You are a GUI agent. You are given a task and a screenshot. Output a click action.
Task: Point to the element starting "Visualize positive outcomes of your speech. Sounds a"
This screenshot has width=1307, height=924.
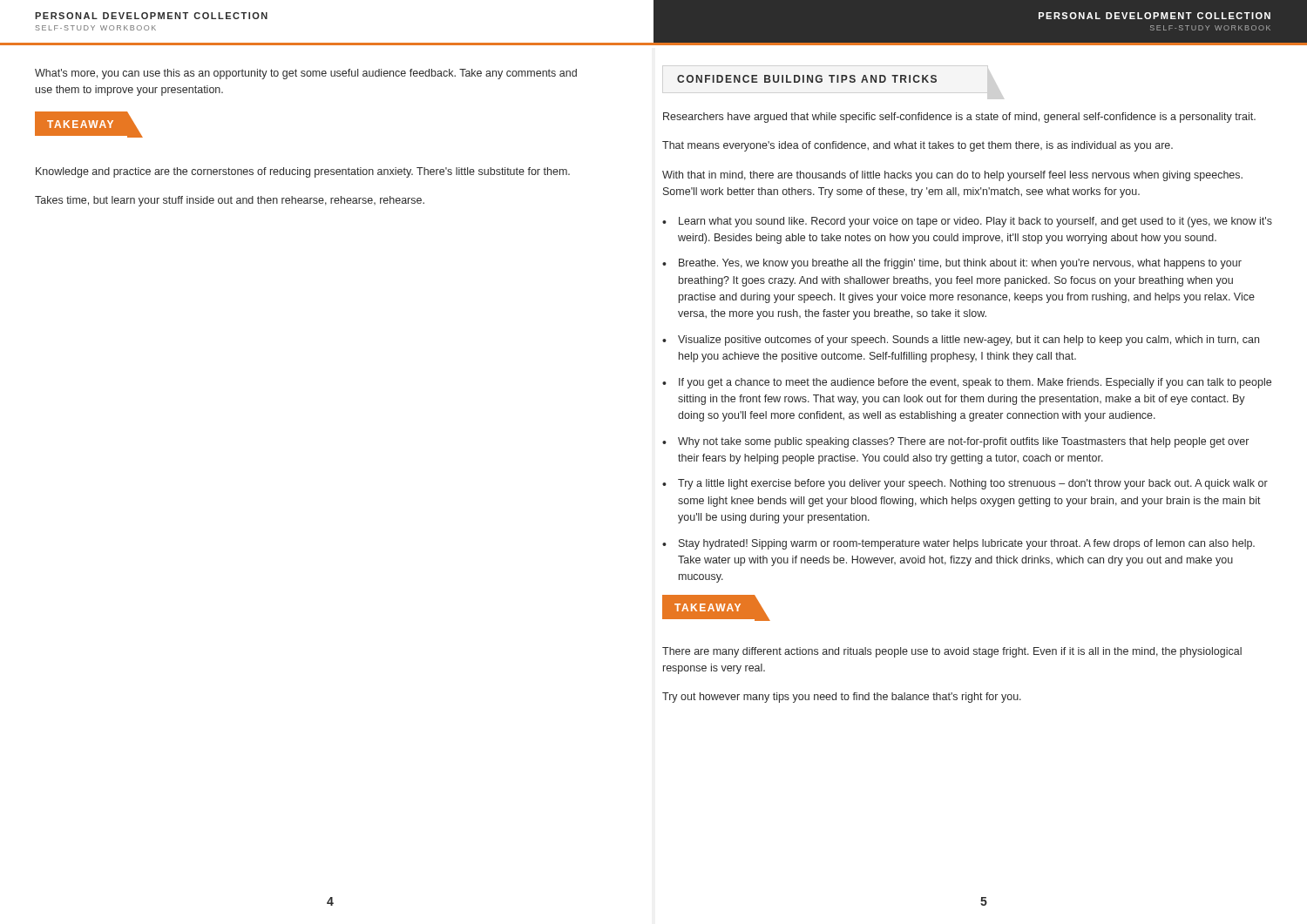point(969,348)
